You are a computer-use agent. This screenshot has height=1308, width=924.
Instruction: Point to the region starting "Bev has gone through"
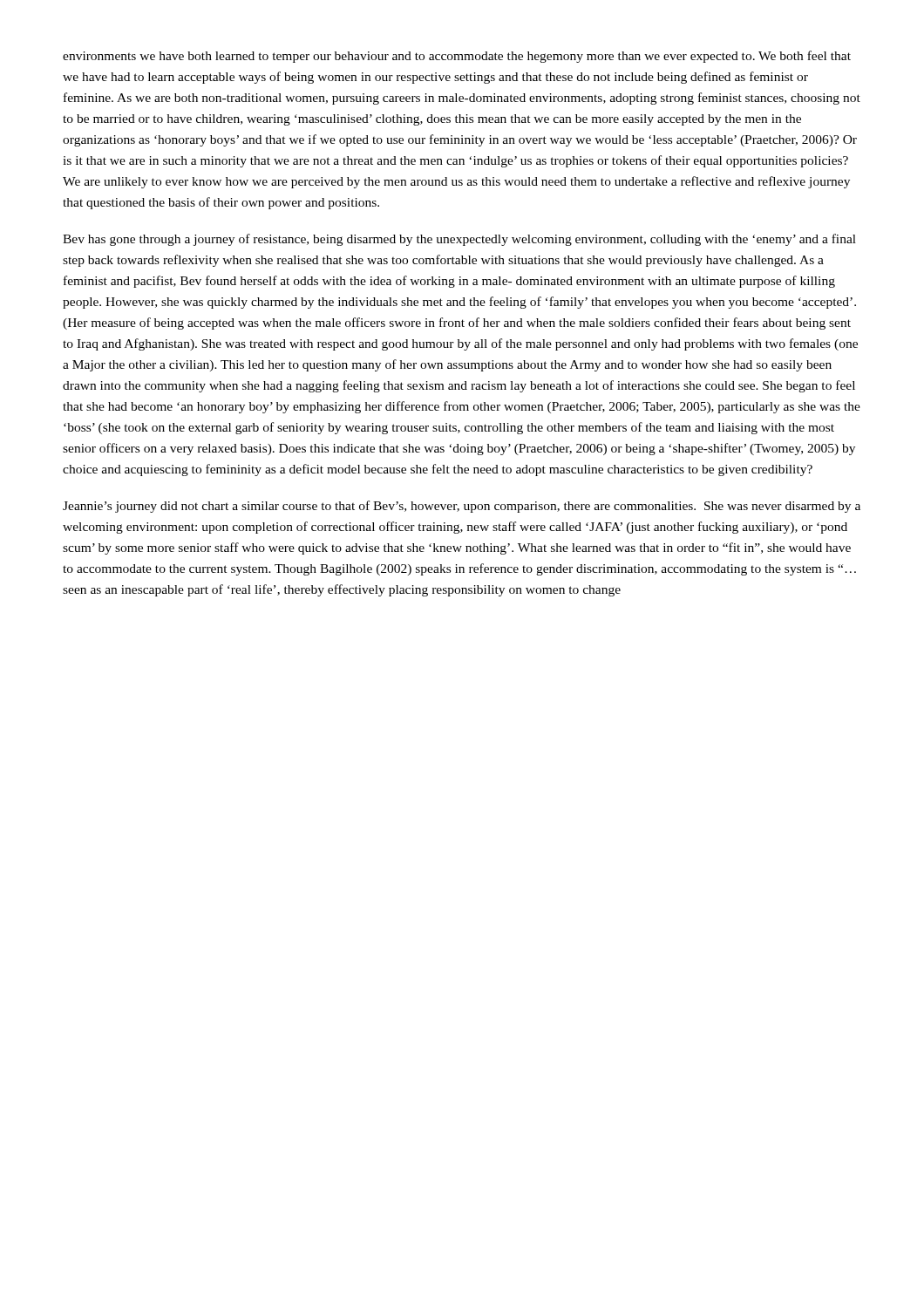click(461, 354)
